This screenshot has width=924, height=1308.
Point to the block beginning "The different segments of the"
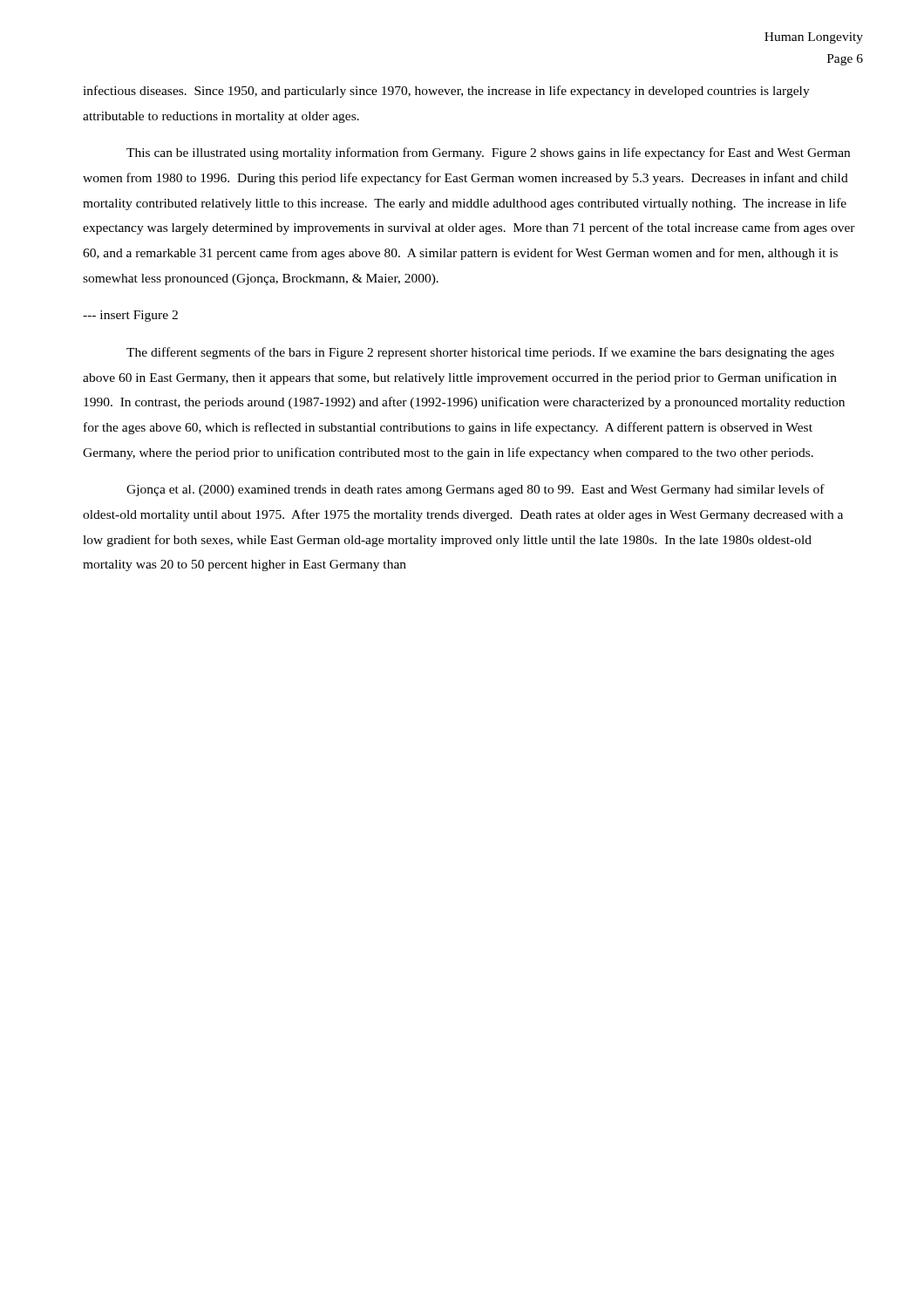pos(464,402)
